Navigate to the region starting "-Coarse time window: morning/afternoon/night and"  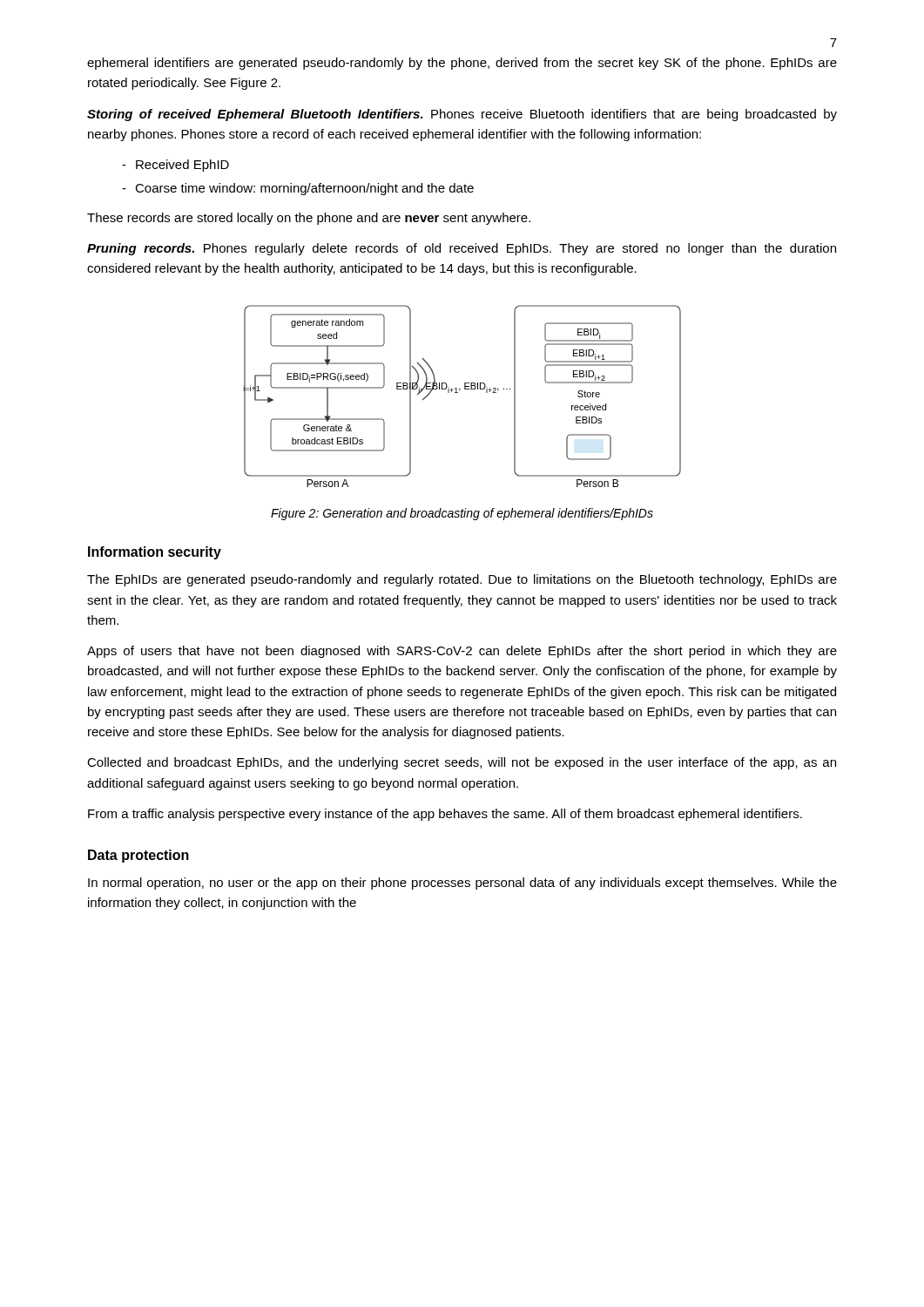pos(298,188)
